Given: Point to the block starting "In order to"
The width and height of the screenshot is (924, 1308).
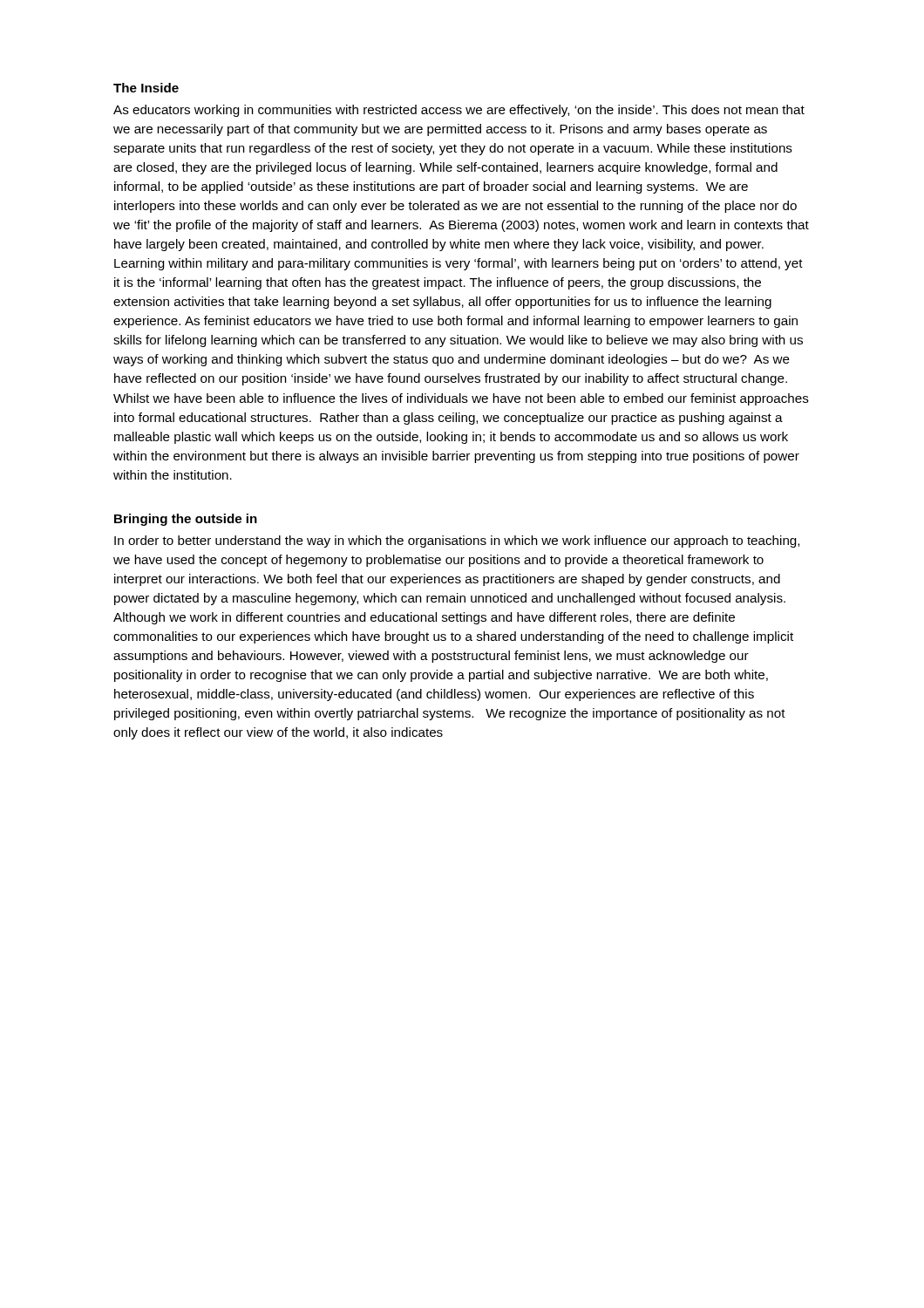Looking at the screenshot, I should pyautogui.click(x=457, y=636).
